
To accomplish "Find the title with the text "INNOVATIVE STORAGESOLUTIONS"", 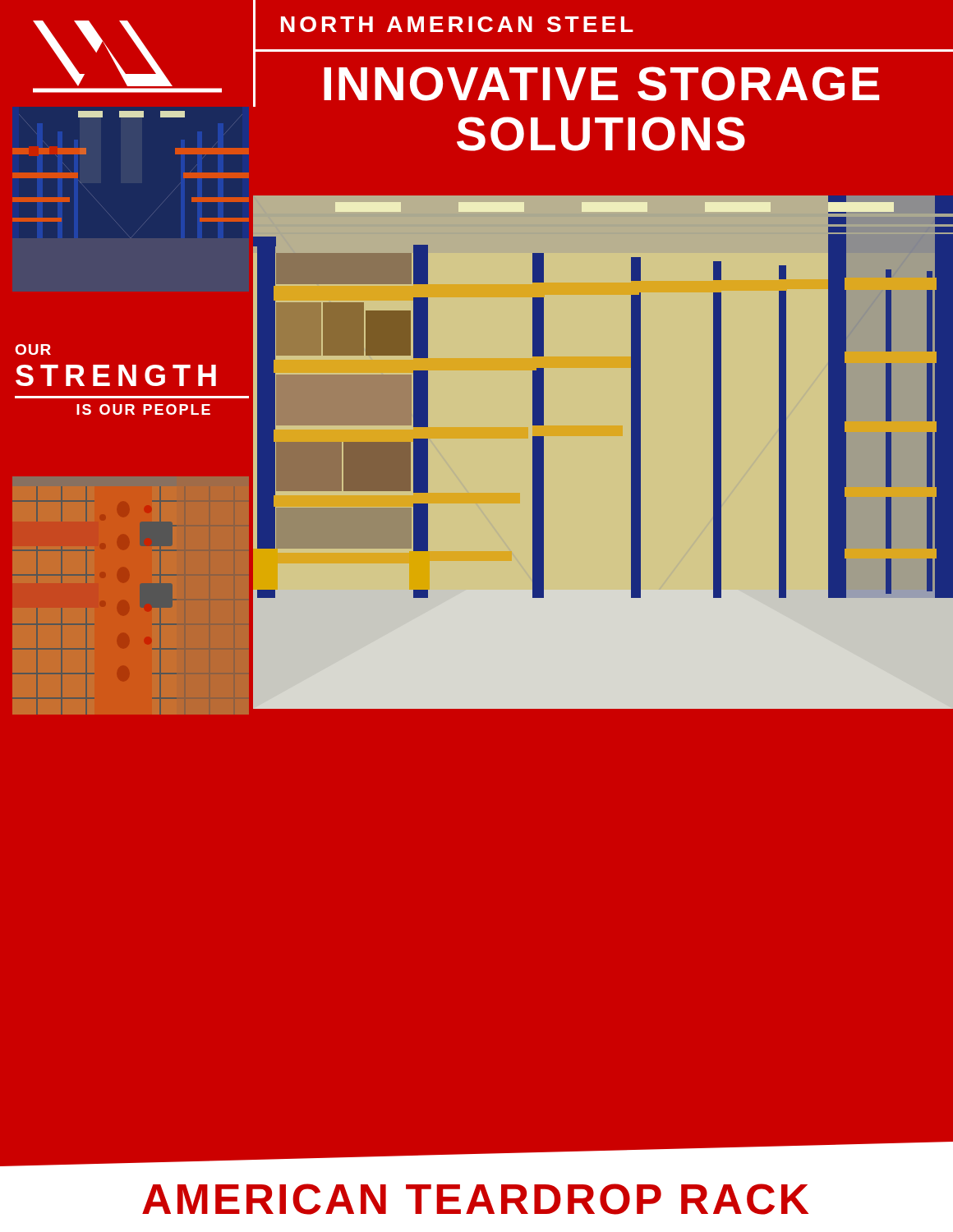I will [x=602, y=109].
